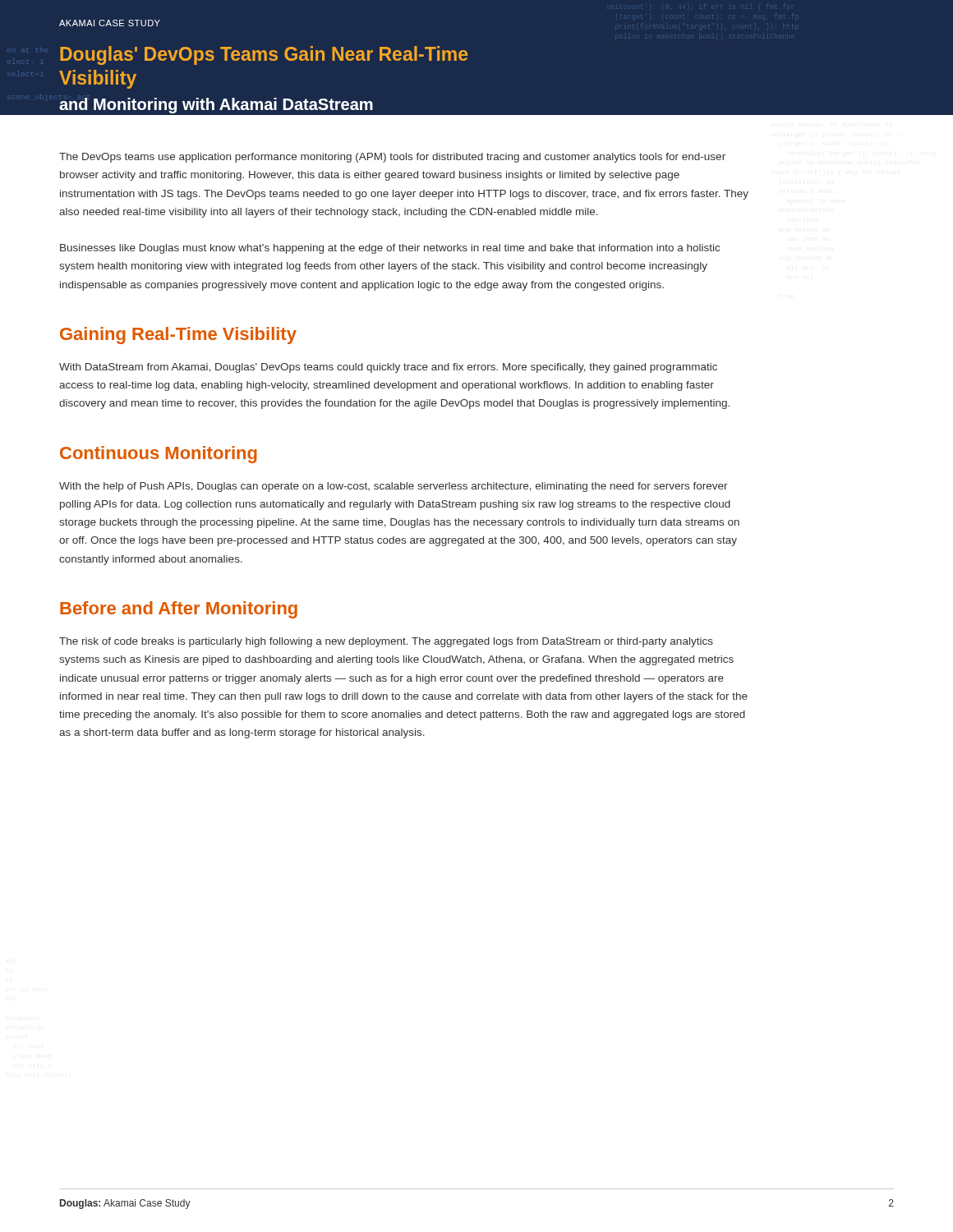Locate the region starting "Gaining Real-Time Visibility"

click(178, 336)
